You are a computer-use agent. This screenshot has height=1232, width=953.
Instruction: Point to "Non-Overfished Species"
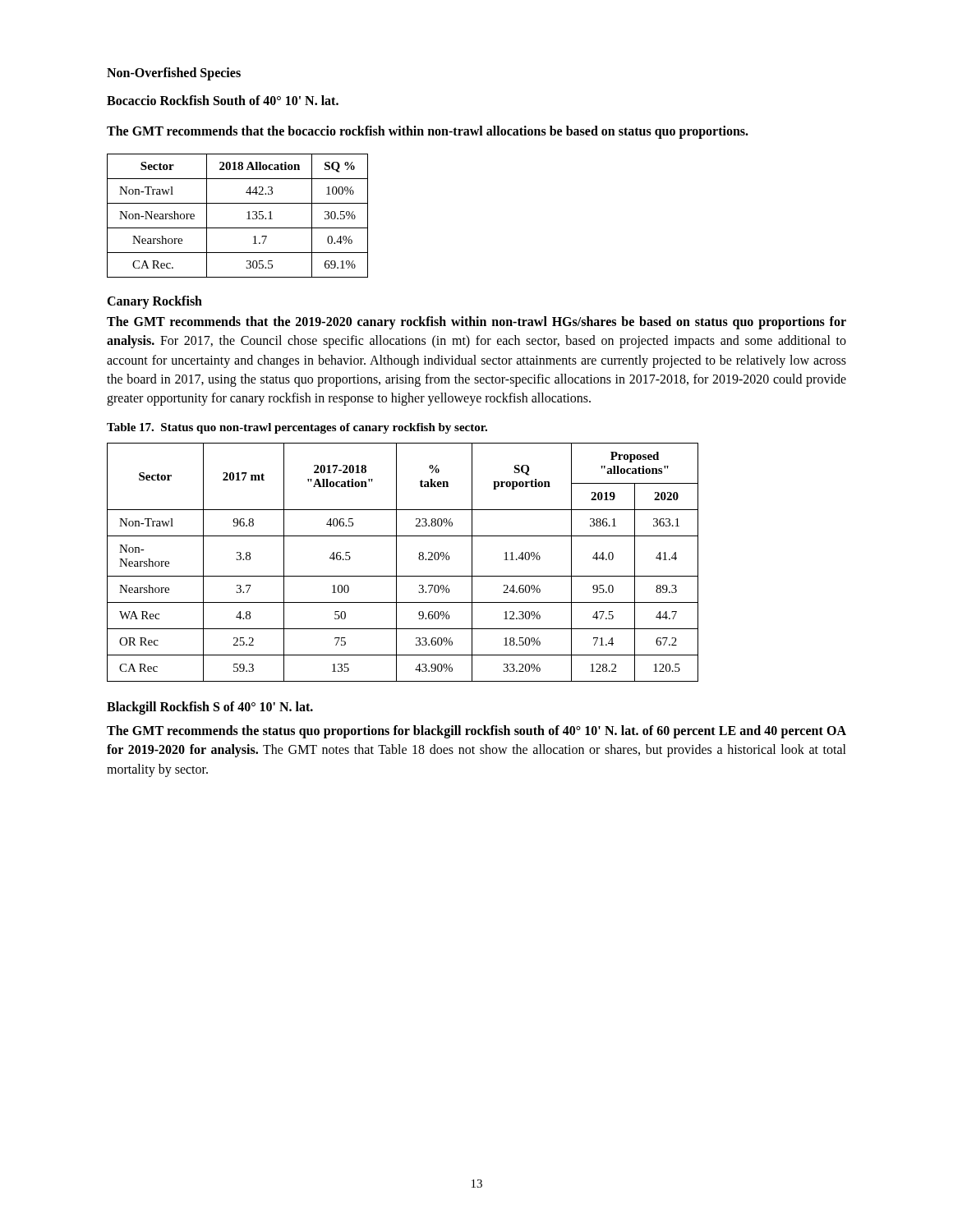tap(174, 73)
